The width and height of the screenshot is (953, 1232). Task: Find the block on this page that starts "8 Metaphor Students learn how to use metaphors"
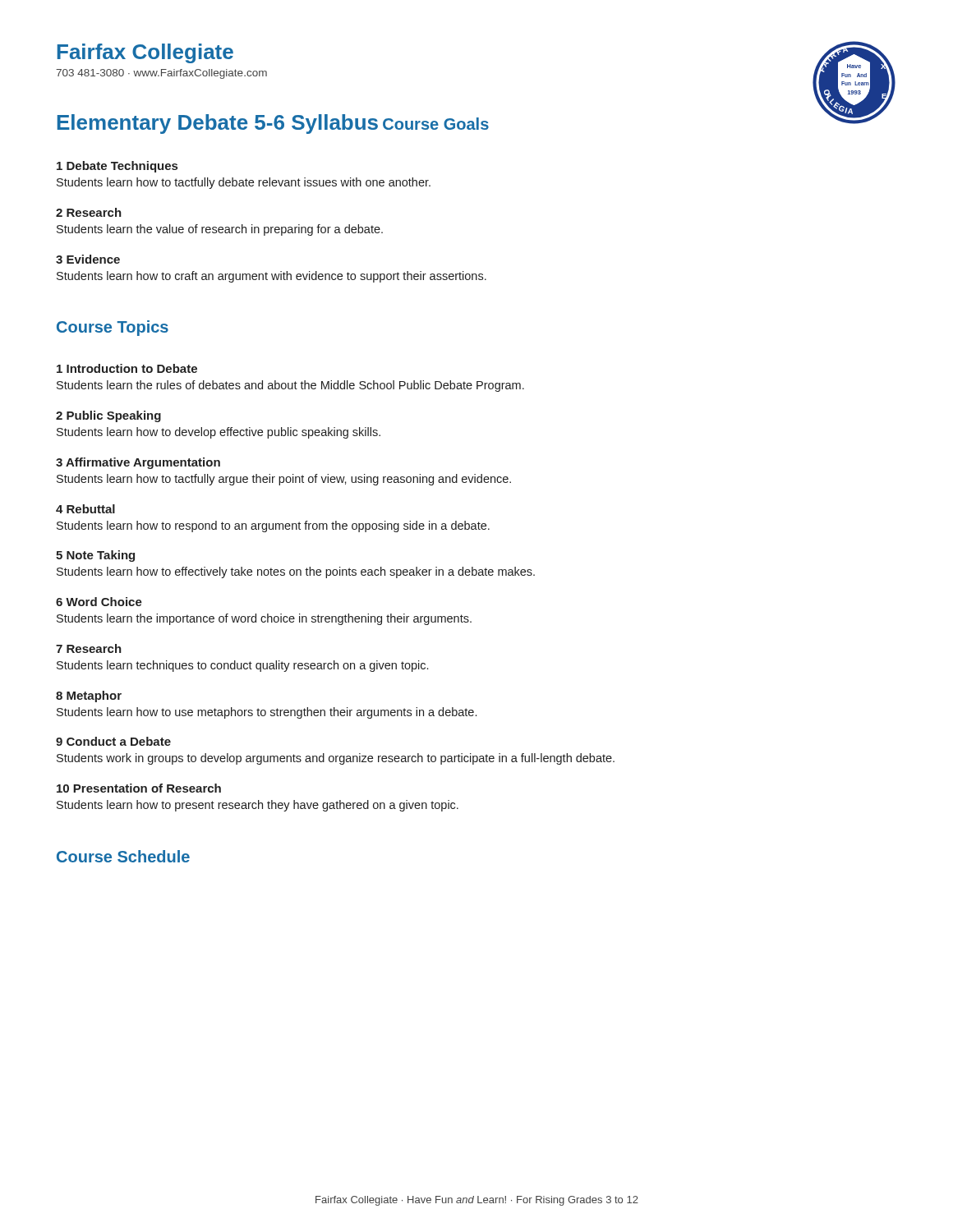[476, 705]
